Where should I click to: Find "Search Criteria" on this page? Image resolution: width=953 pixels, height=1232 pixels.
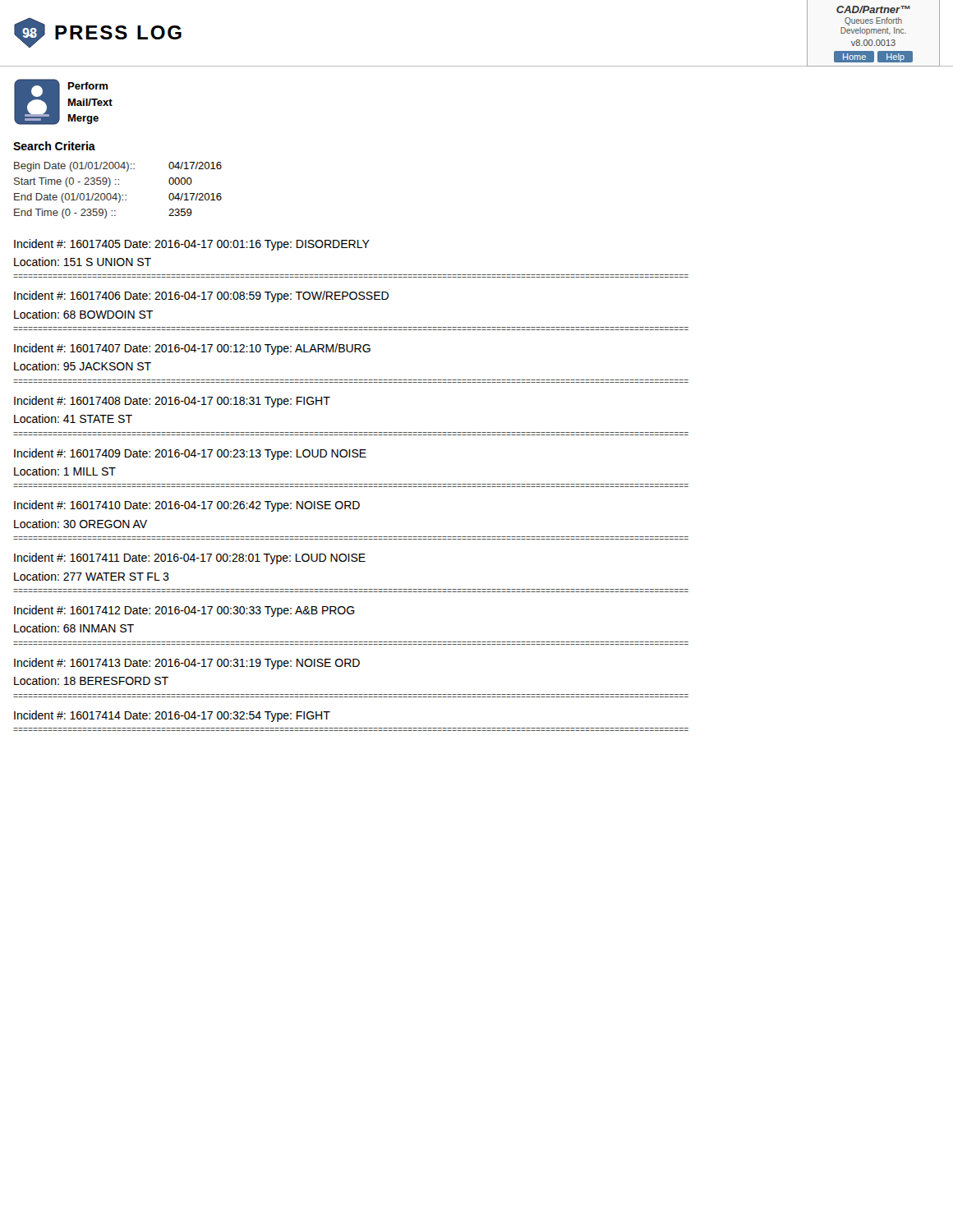pos(54,146)
